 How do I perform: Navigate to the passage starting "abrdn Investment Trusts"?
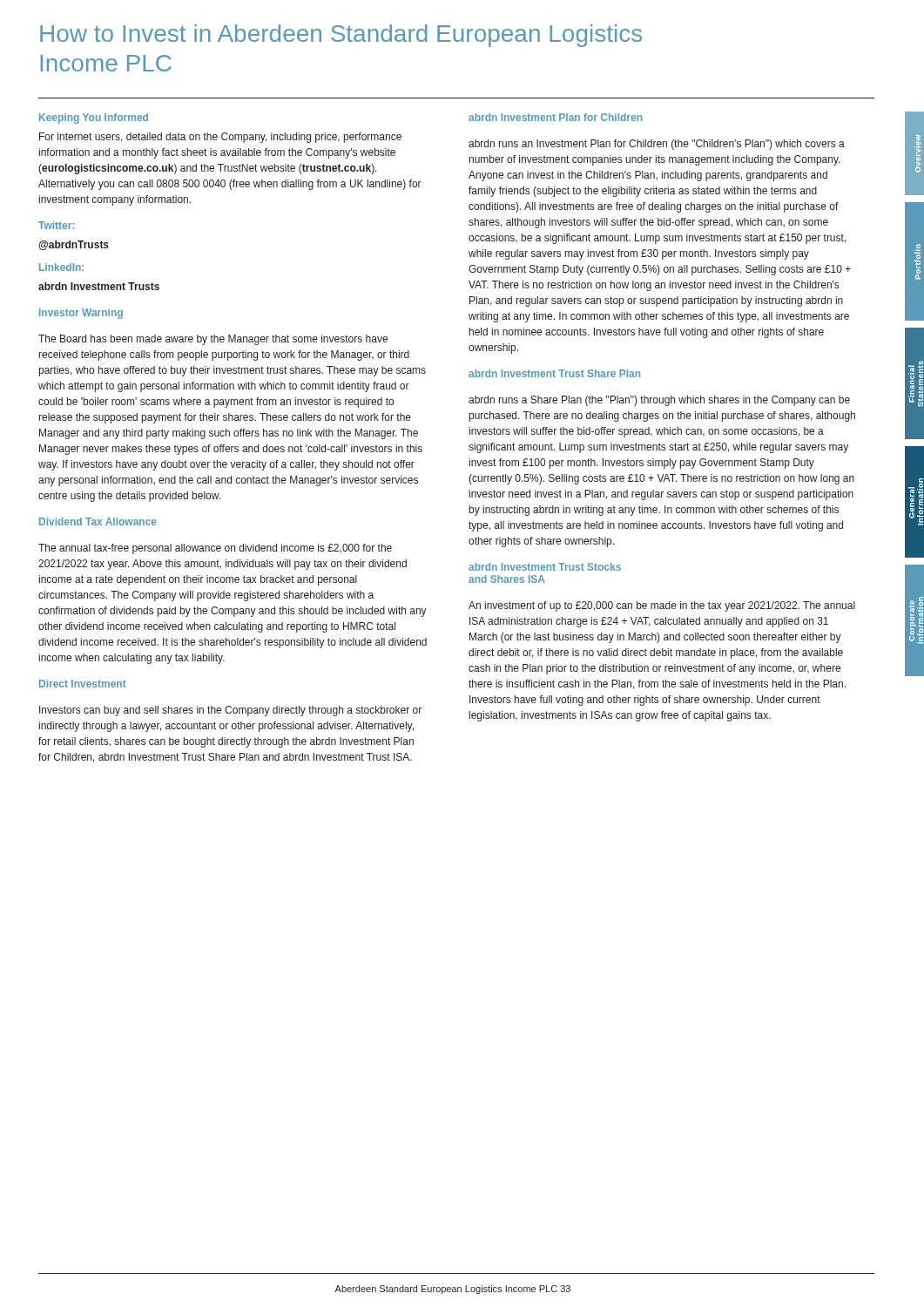(99, 286)
